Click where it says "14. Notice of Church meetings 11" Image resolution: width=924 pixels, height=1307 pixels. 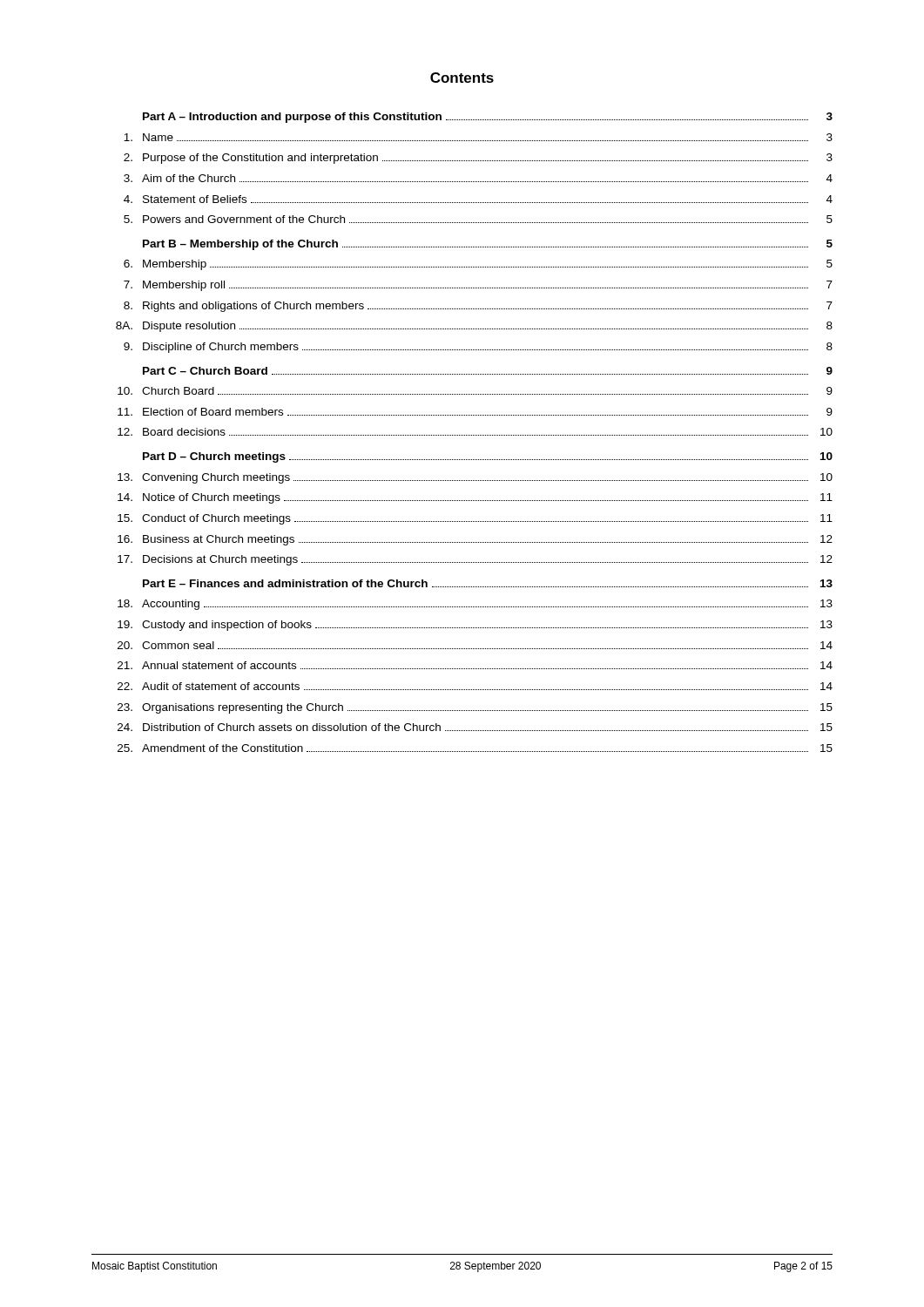click(x=462, y=498)
